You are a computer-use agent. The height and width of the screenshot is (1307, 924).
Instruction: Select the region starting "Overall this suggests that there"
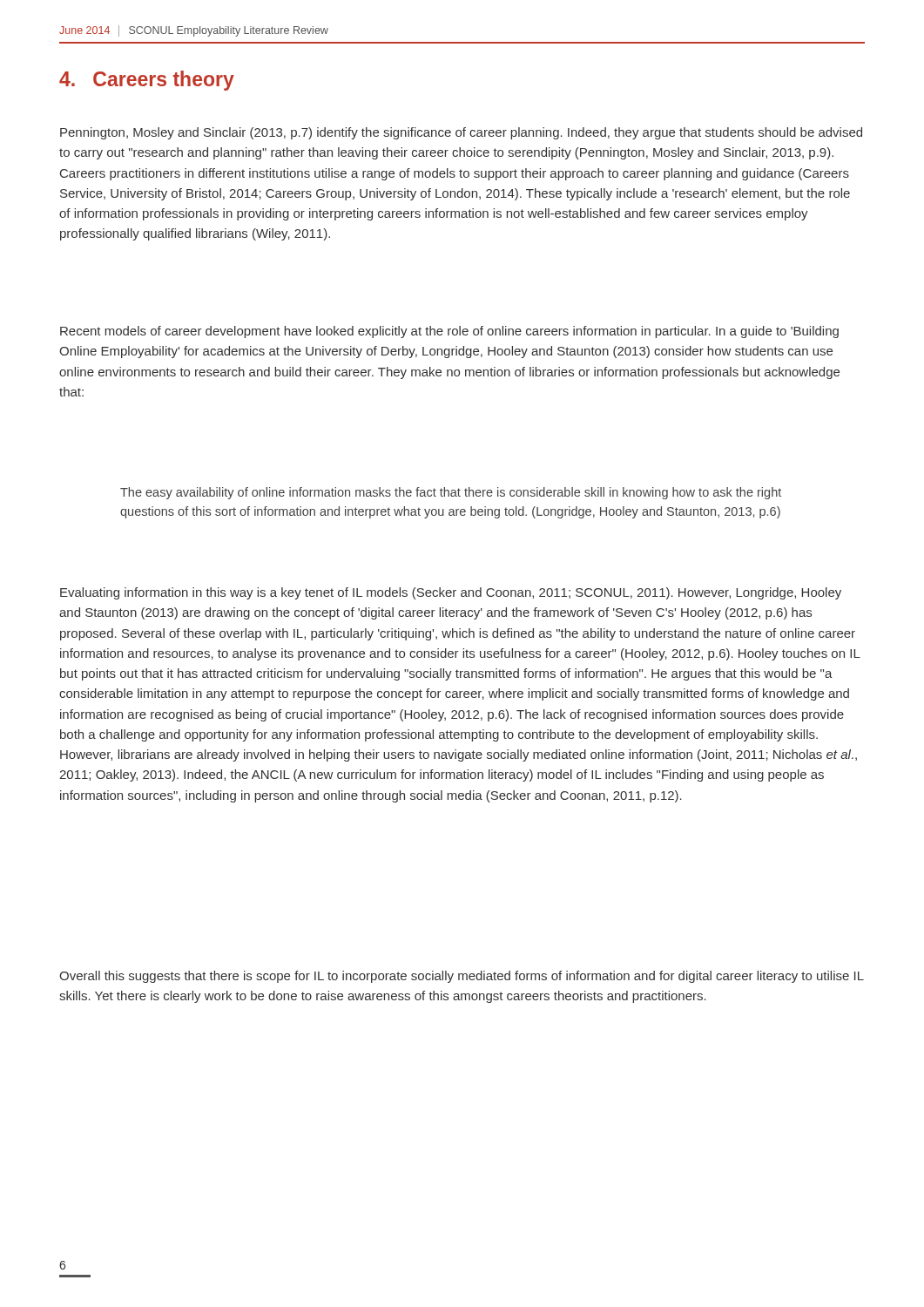coord(461,986)
